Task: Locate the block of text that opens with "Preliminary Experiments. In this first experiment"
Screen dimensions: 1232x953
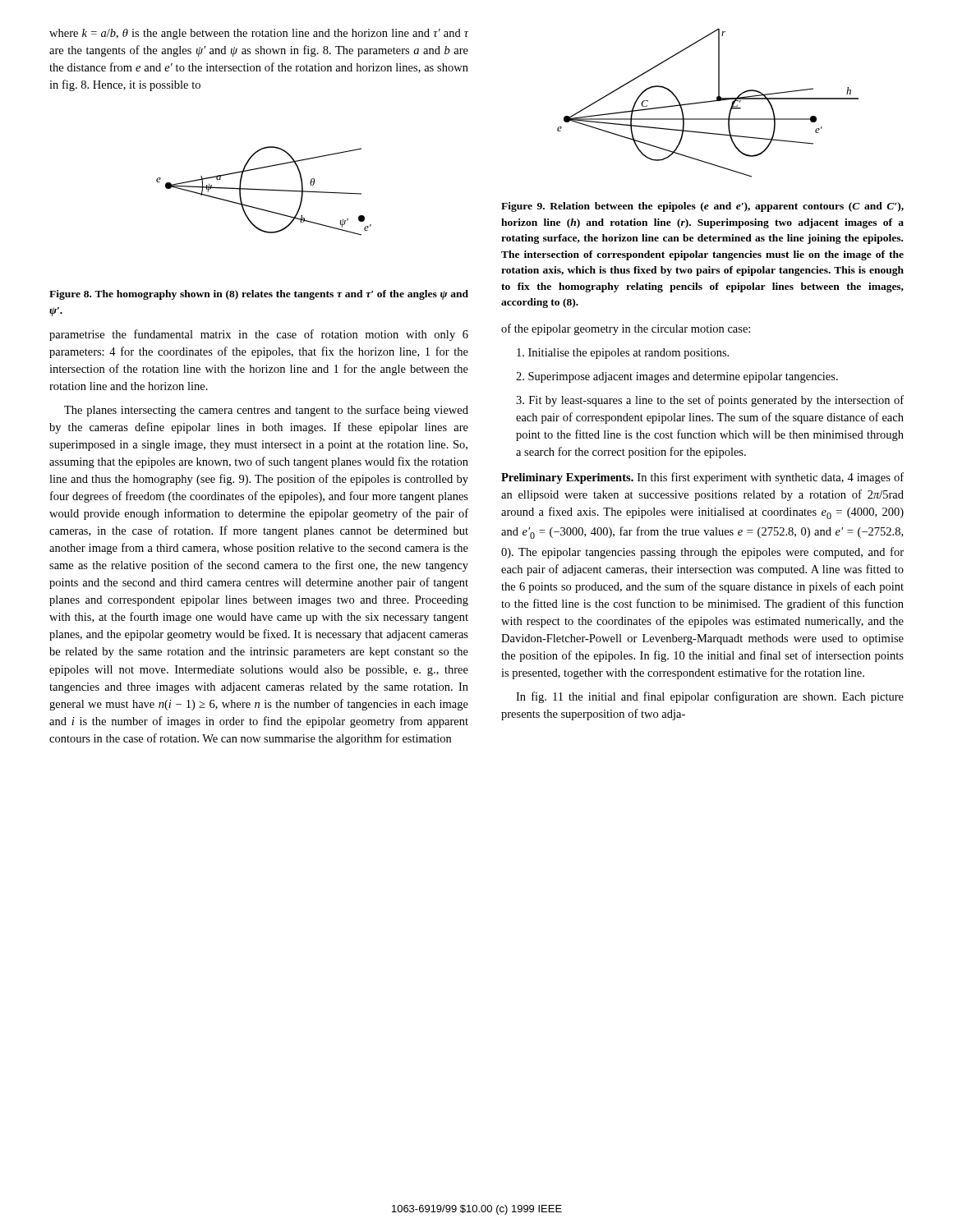Action: [702, 596]
